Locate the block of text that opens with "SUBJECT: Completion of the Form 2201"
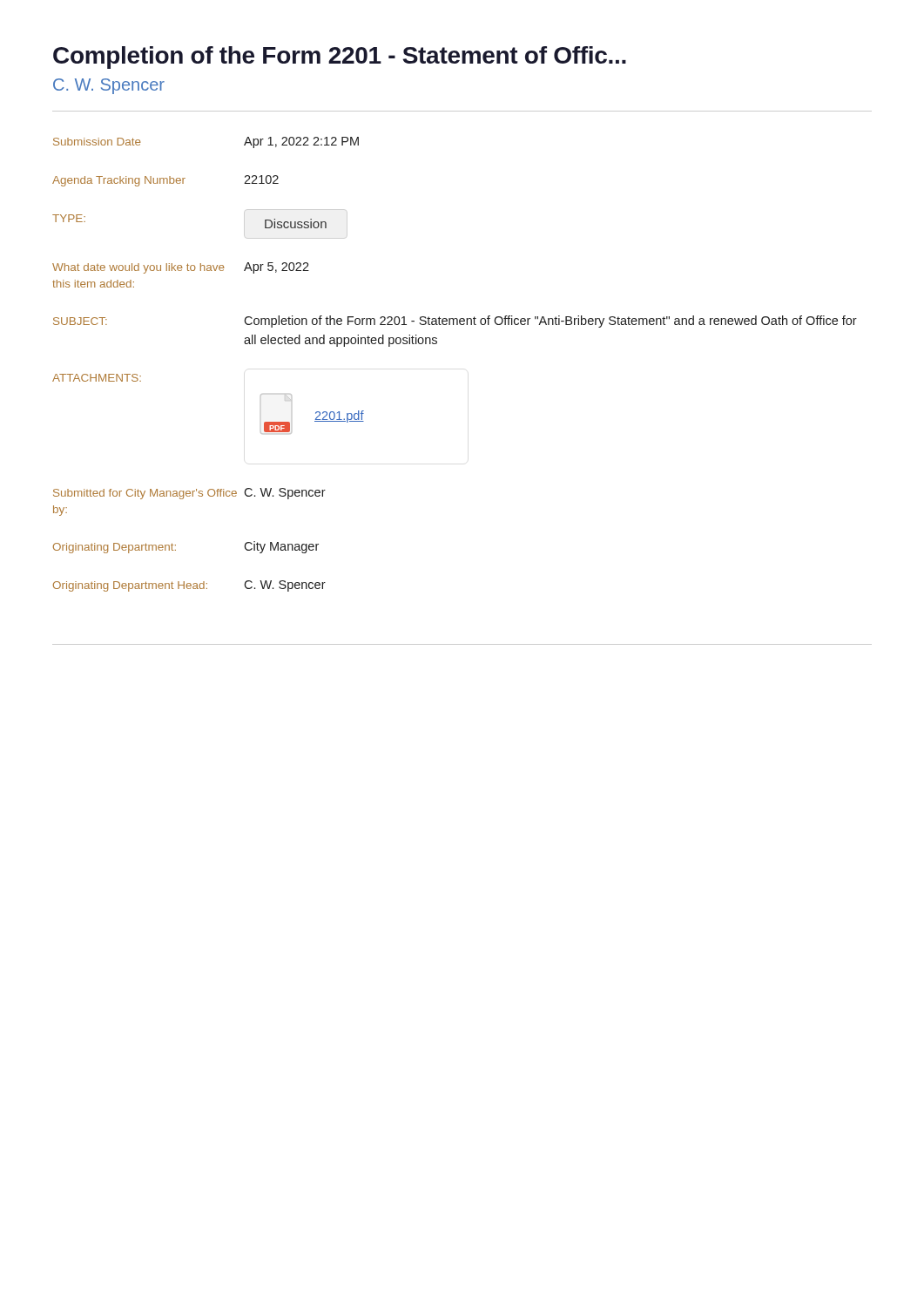The height and width of the screenshot is (1307, 924). tap(462, 331)
